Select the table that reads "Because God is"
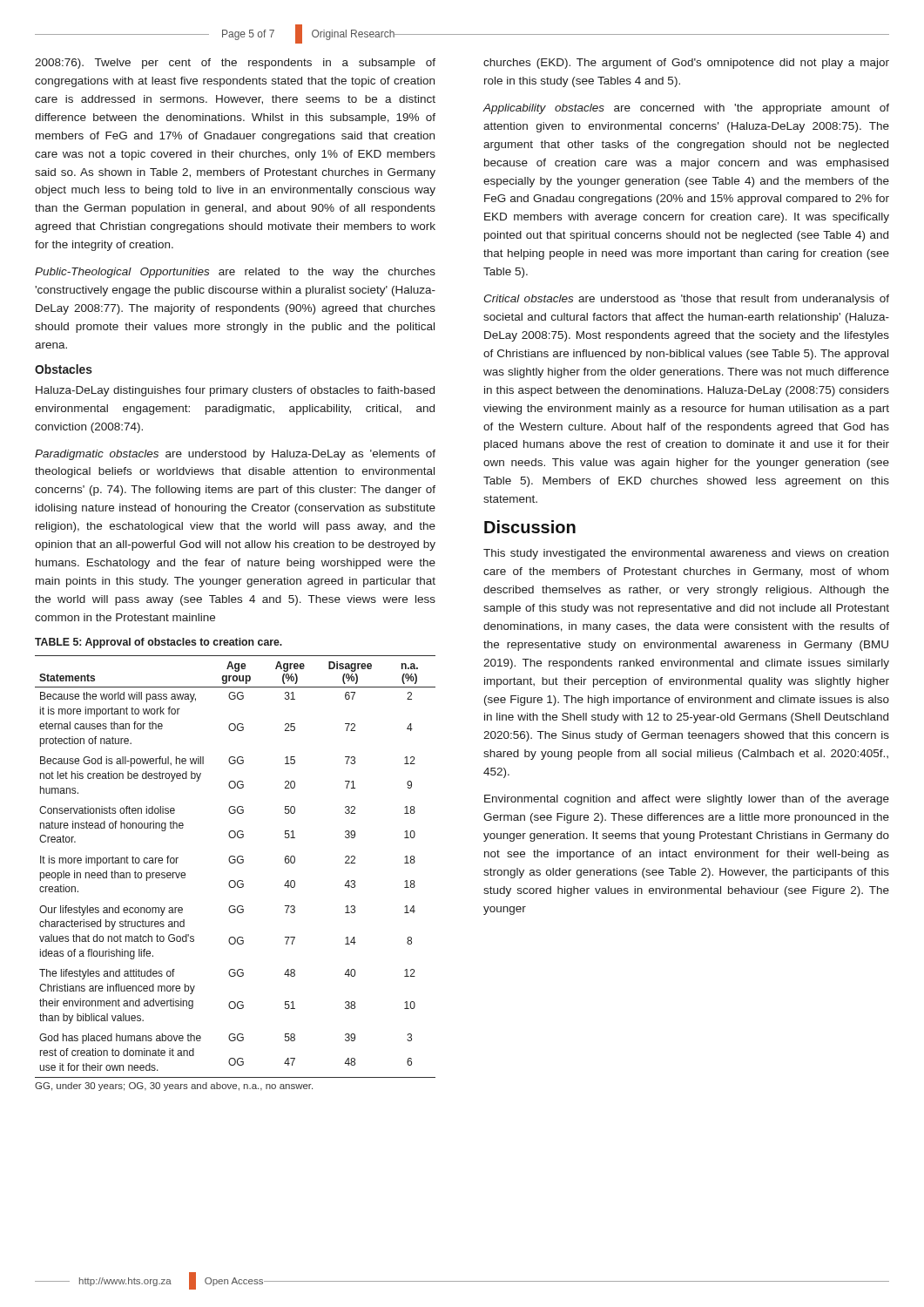 click(235, 866)
